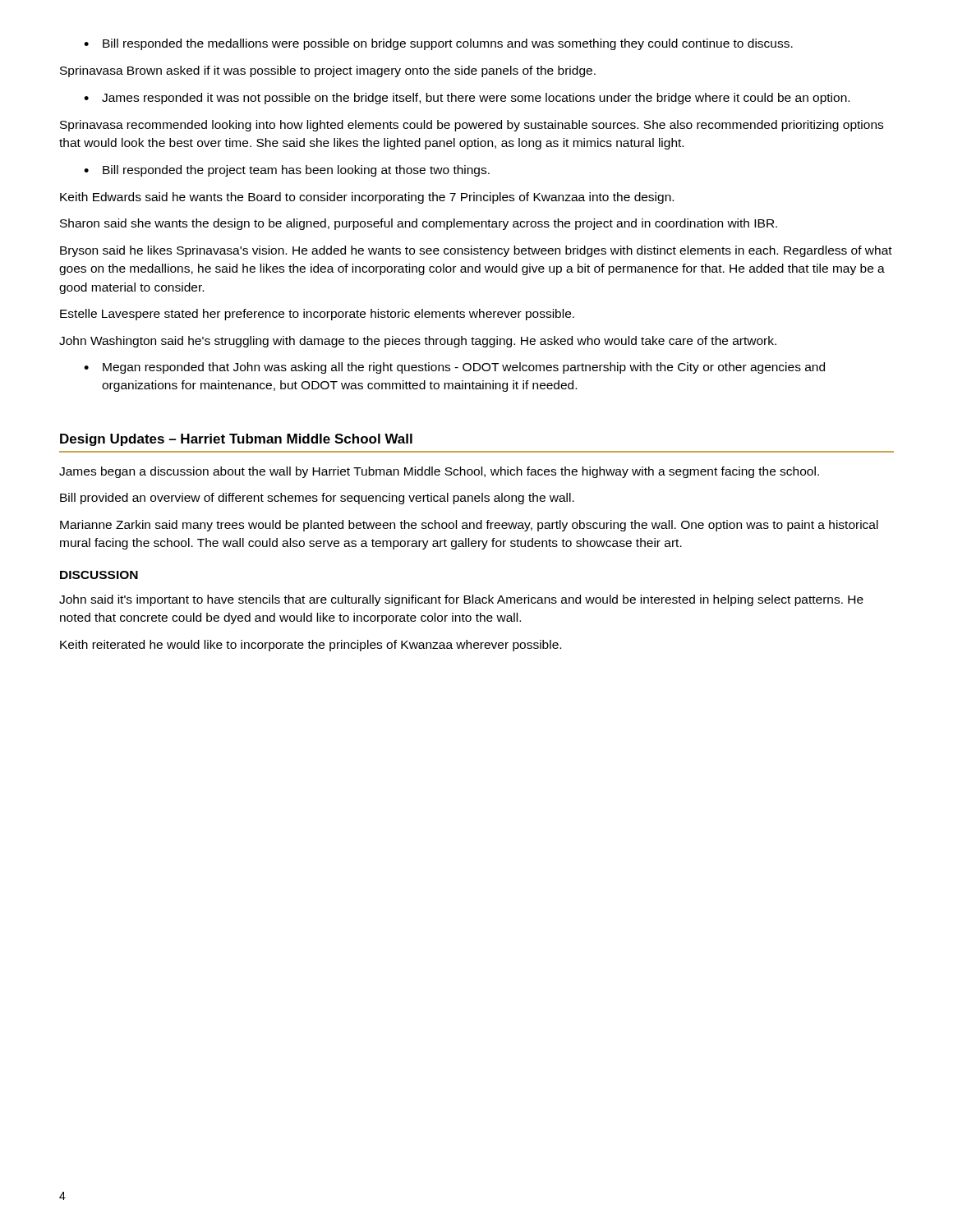Locate the text block that reads "Bryson said he likes Sprinavasa's"
This screenshot has height=1232, width=953.
[476, 268]
